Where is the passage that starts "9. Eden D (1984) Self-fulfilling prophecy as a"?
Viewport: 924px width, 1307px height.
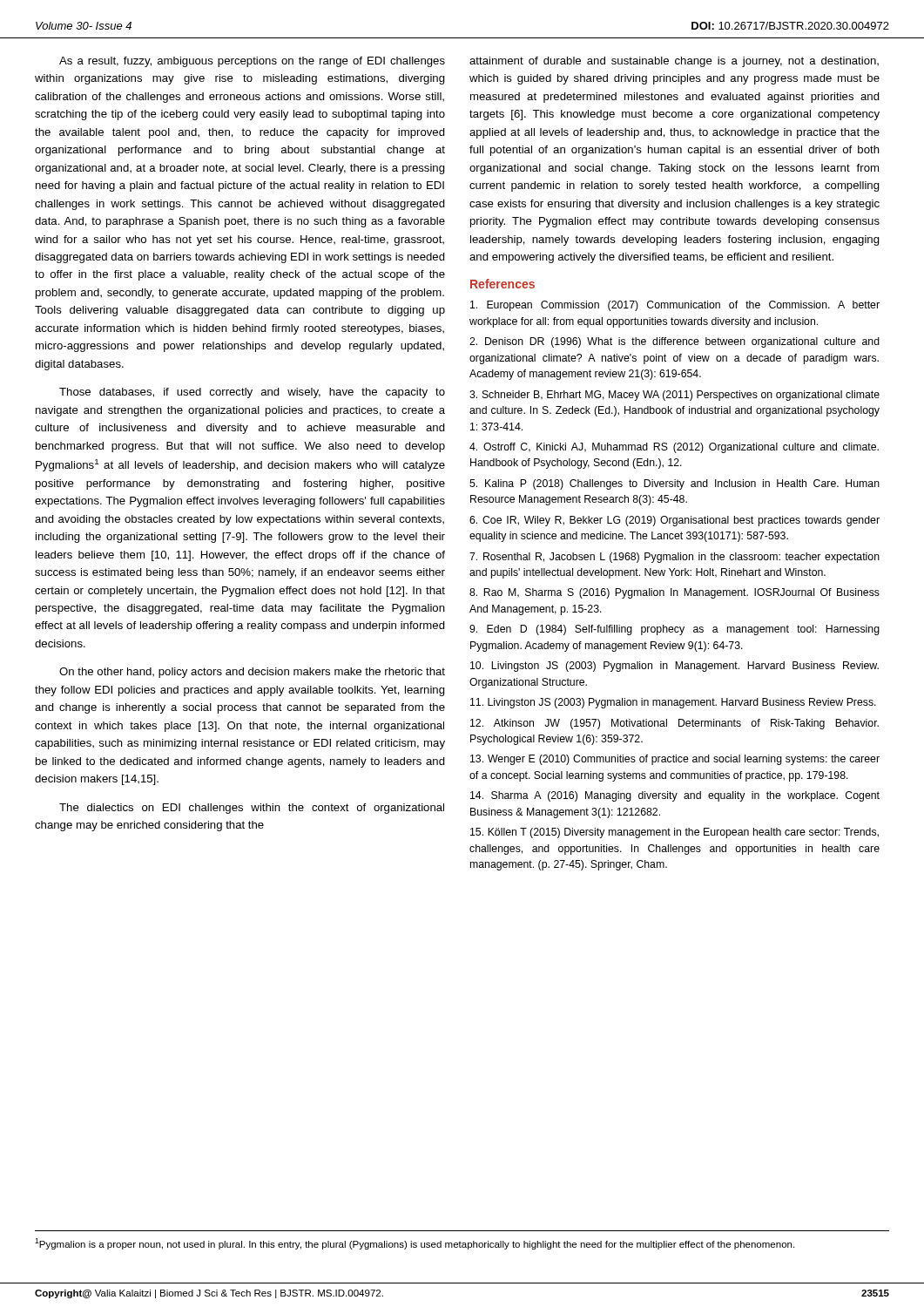(x=674, y=637)
